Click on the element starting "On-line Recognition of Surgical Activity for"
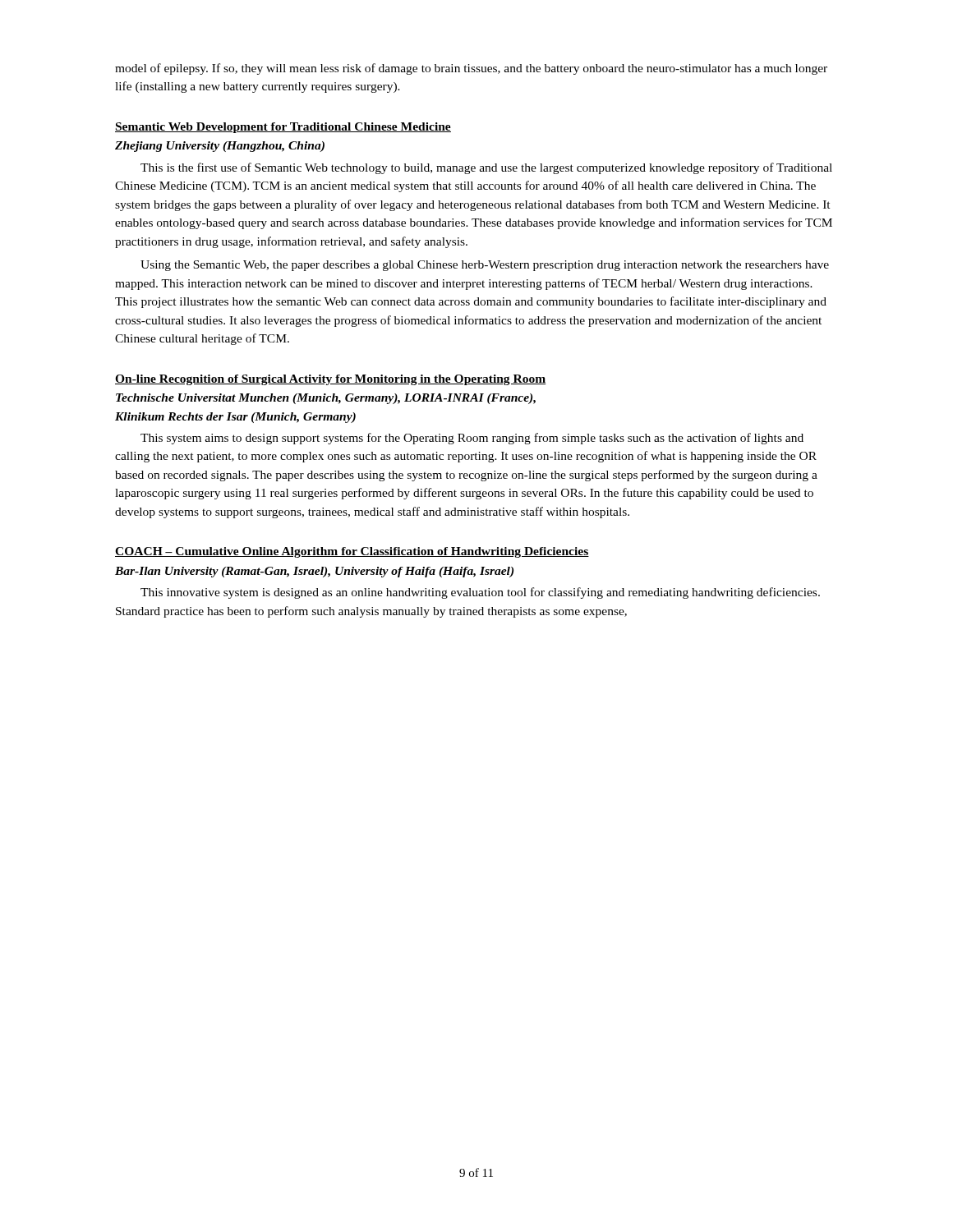Image resolution: width=953 pixels, height=1232 pixels. pyautogui.click(x=330, y=378)
